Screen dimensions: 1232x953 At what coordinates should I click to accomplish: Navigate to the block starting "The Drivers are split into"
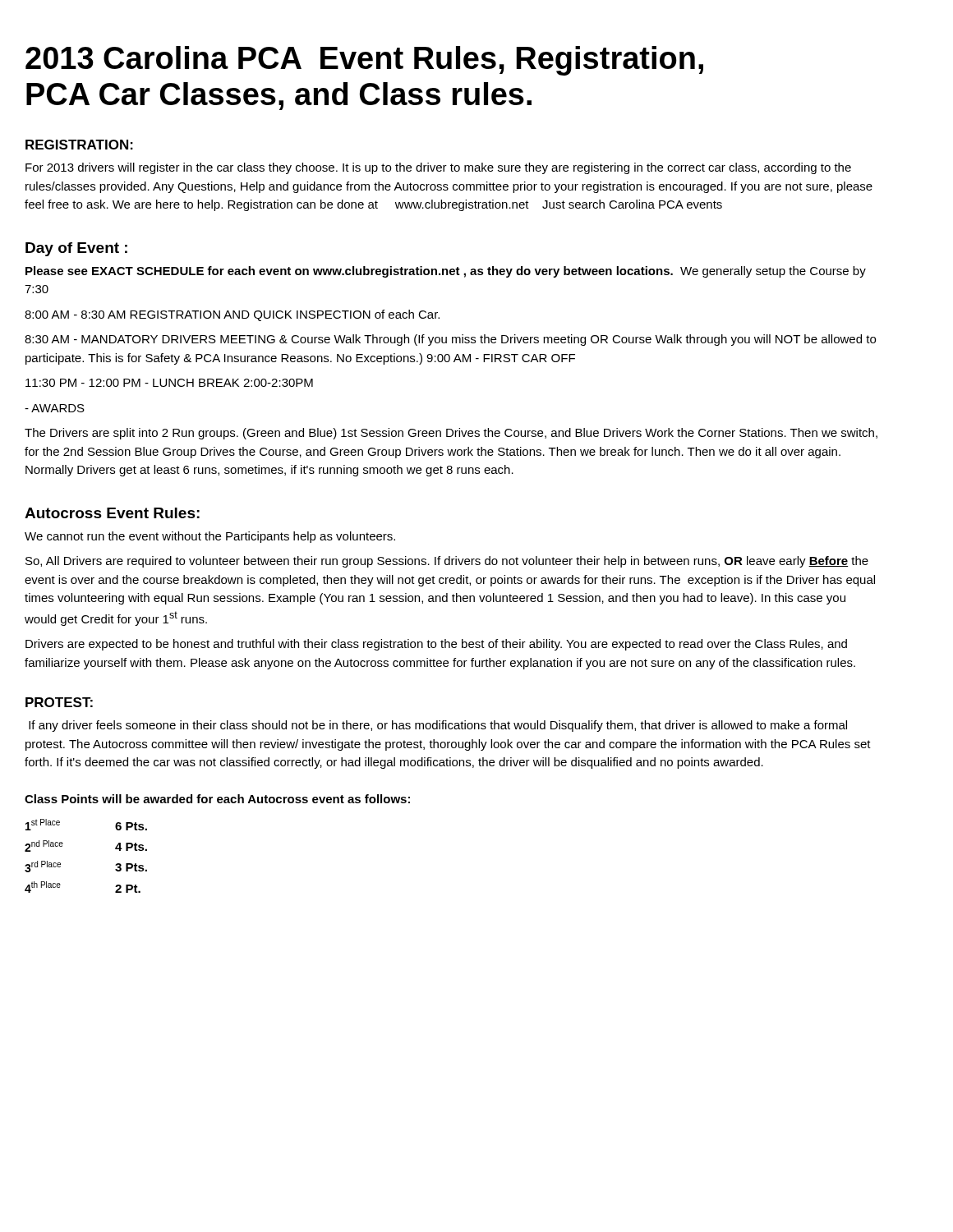451,451
